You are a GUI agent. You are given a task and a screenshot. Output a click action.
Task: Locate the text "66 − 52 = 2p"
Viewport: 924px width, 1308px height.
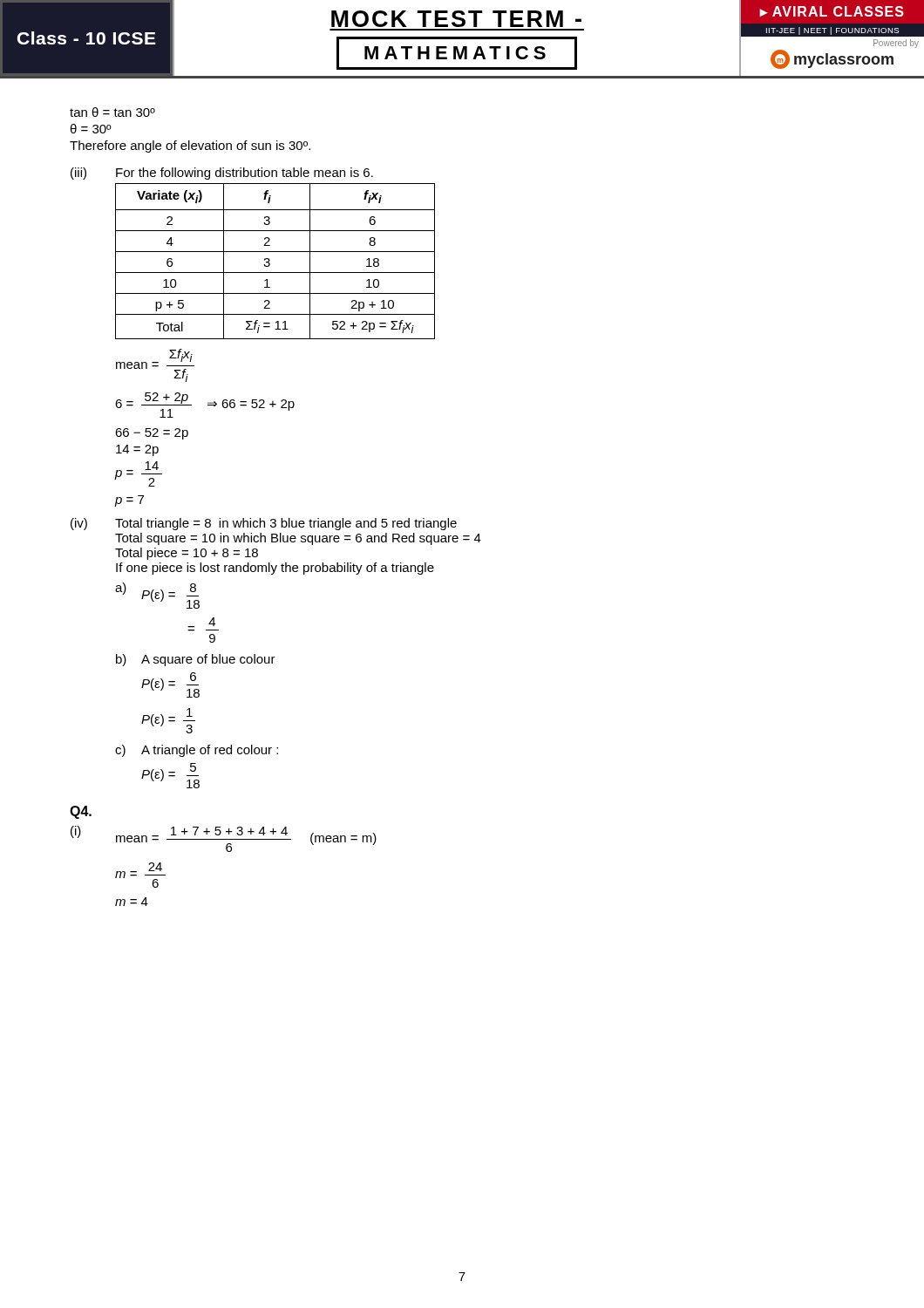coord(152,432)
